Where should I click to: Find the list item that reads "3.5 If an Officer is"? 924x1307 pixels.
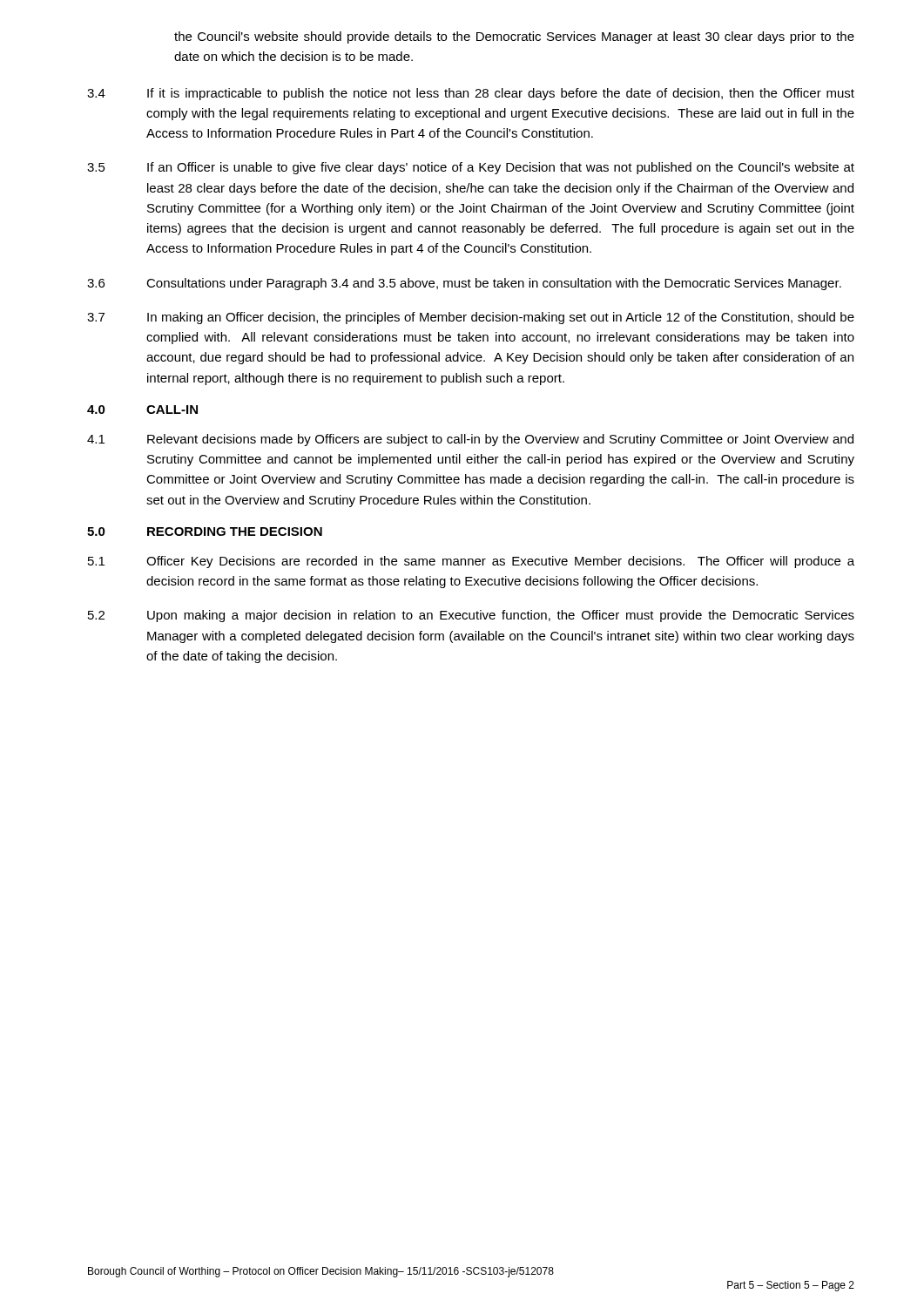click(471, 208)
